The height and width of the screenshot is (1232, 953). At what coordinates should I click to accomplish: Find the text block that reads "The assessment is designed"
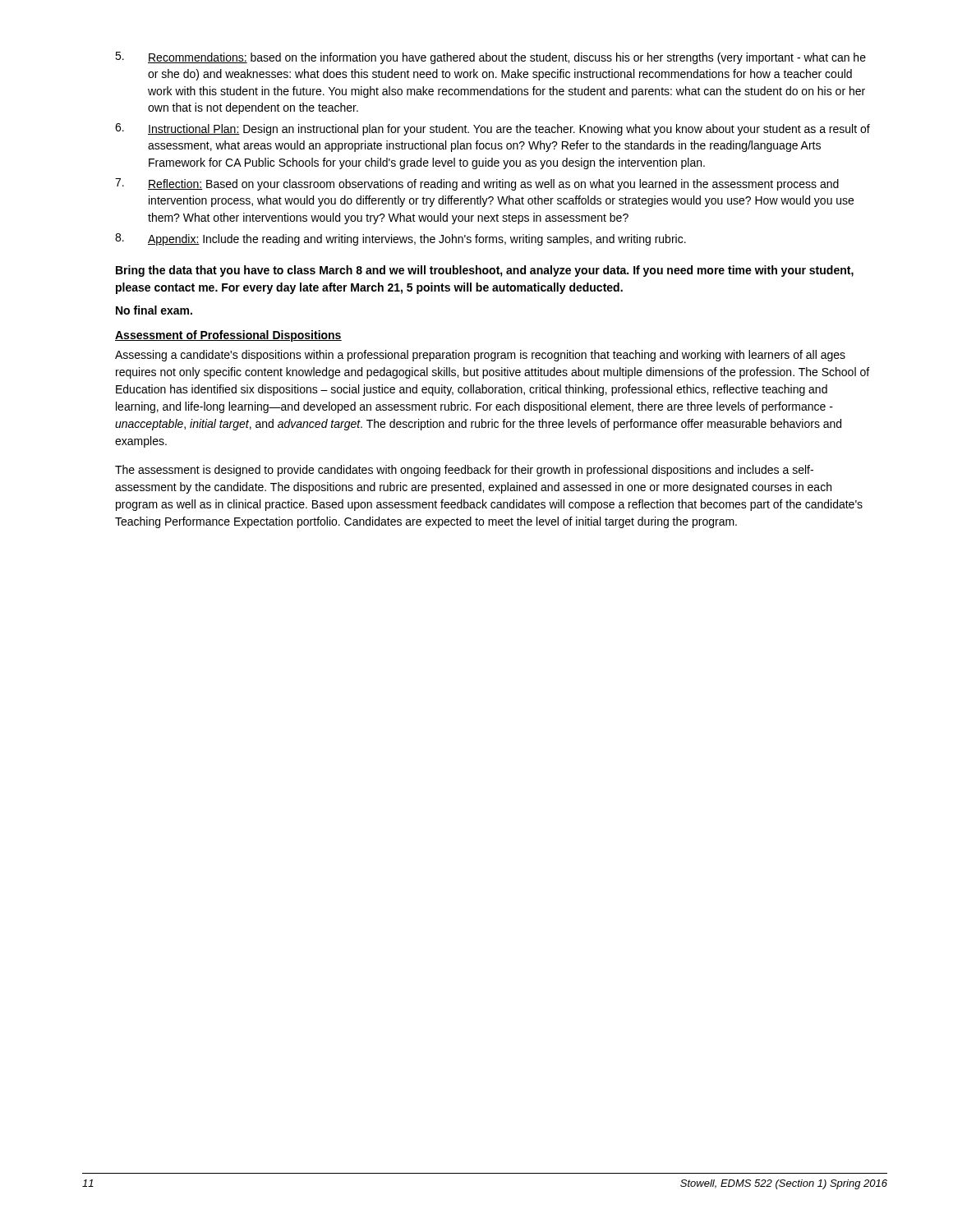click(489, 496)
